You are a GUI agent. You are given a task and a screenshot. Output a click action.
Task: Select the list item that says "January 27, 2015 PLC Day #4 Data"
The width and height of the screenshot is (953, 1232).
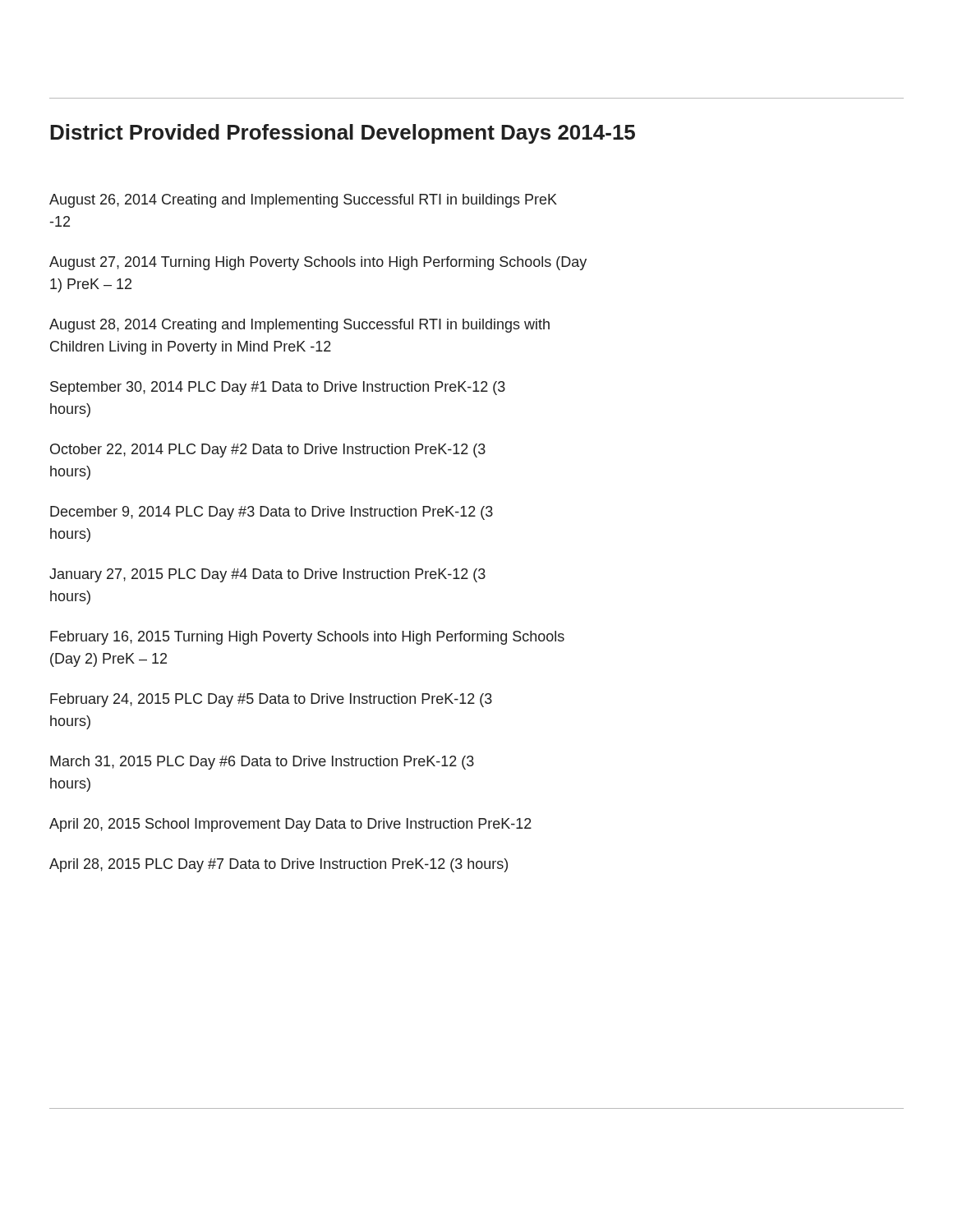point(268,585)
